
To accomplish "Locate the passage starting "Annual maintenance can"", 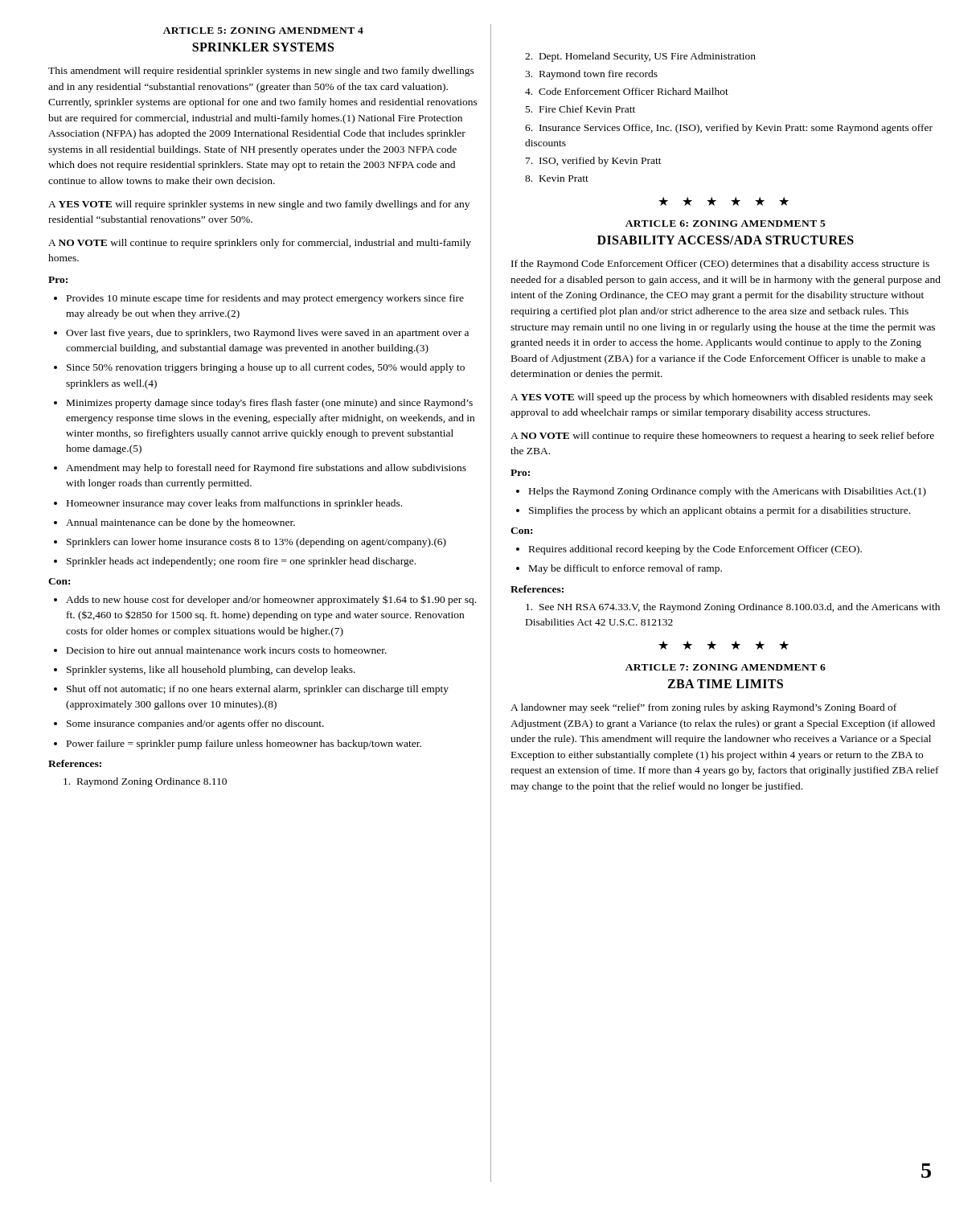I will click(181, 522).
